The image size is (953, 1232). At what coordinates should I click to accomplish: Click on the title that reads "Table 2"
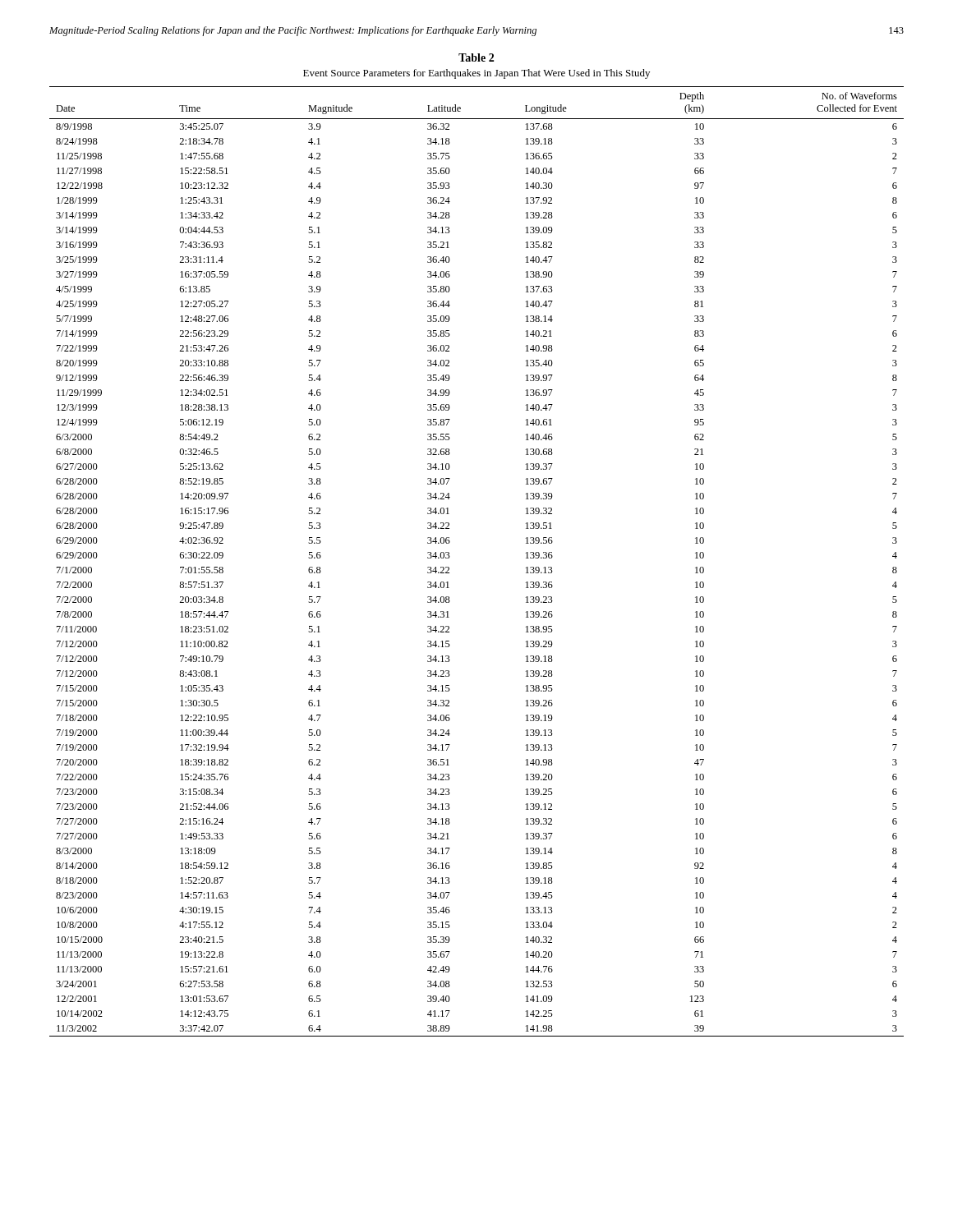(x=476, y=58)
